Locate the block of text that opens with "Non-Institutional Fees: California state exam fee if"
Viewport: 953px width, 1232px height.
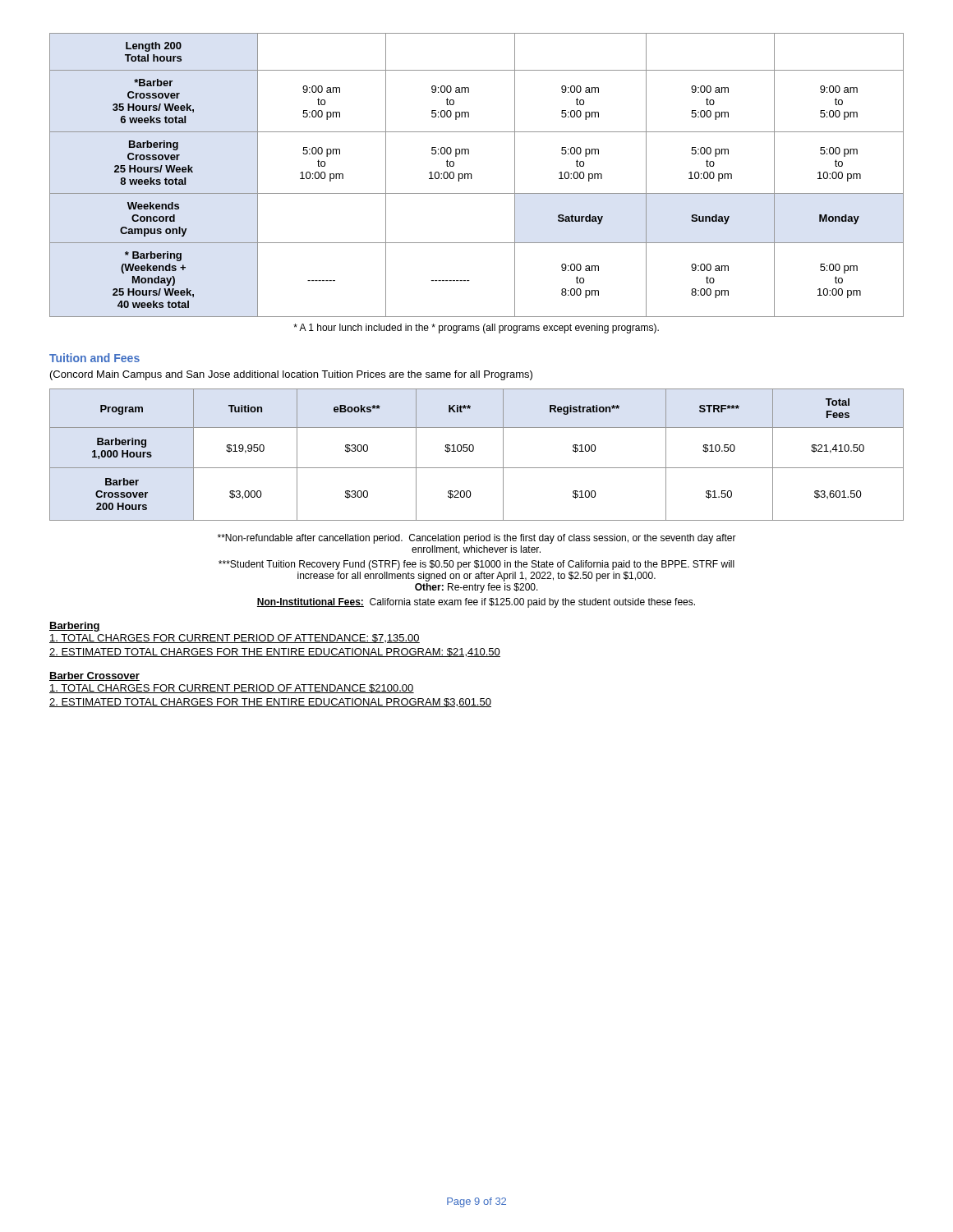click(x=476, y=602)
